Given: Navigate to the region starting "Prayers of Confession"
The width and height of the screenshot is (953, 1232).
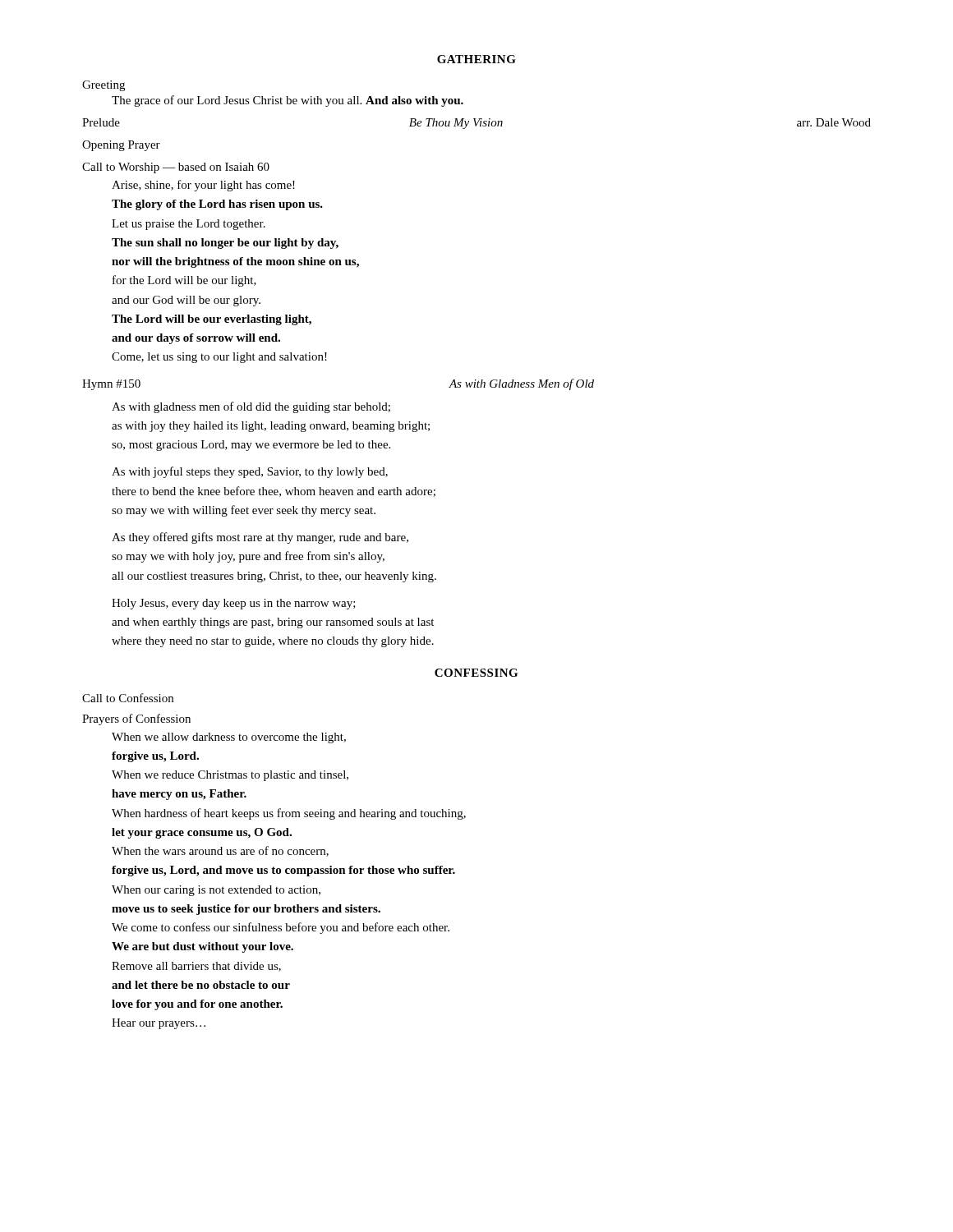Looking at the screenshot, I should pyautogui.click(x=137, y=718).
